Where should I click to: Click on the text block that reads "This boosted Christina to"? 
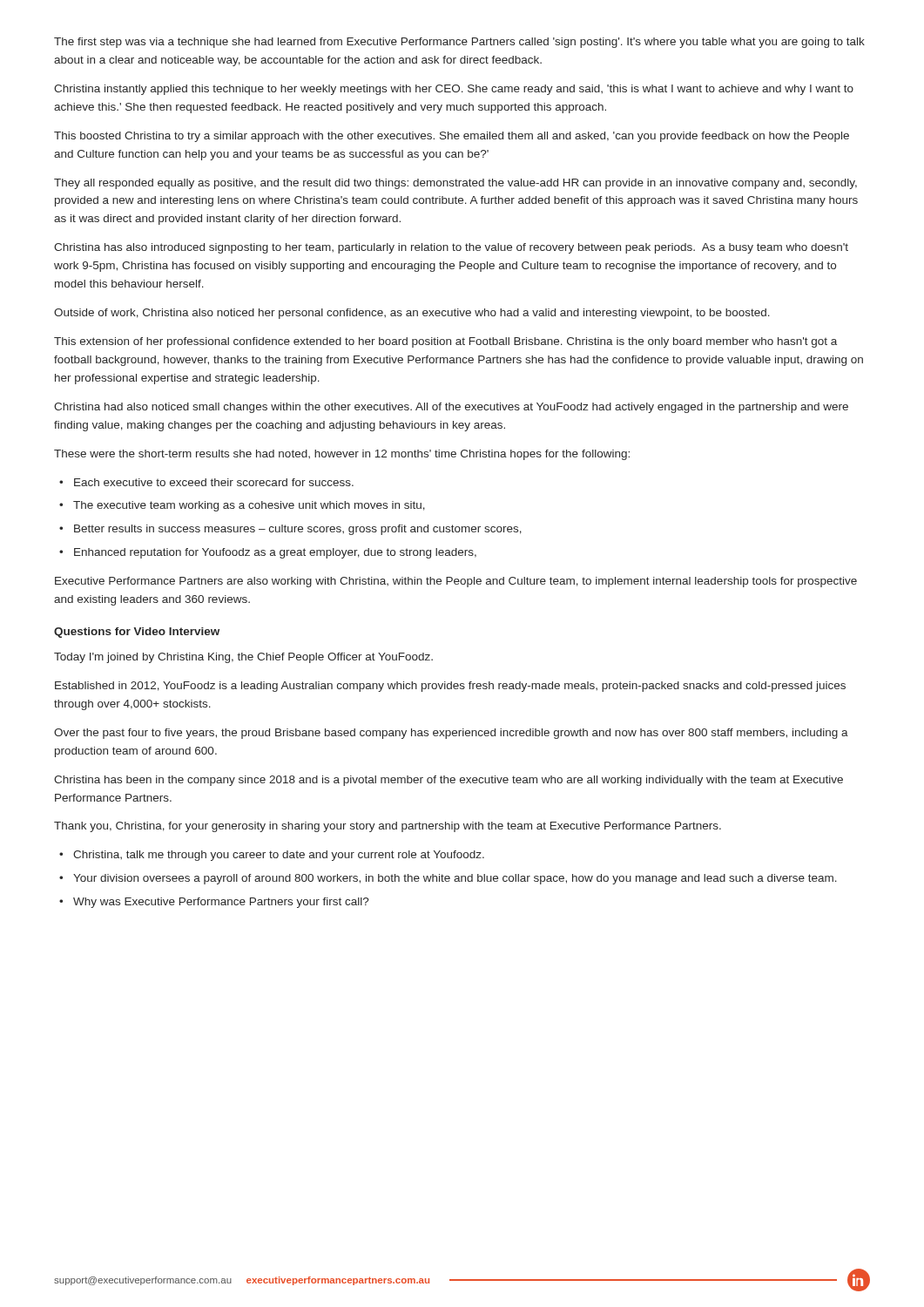pos(462,145)
